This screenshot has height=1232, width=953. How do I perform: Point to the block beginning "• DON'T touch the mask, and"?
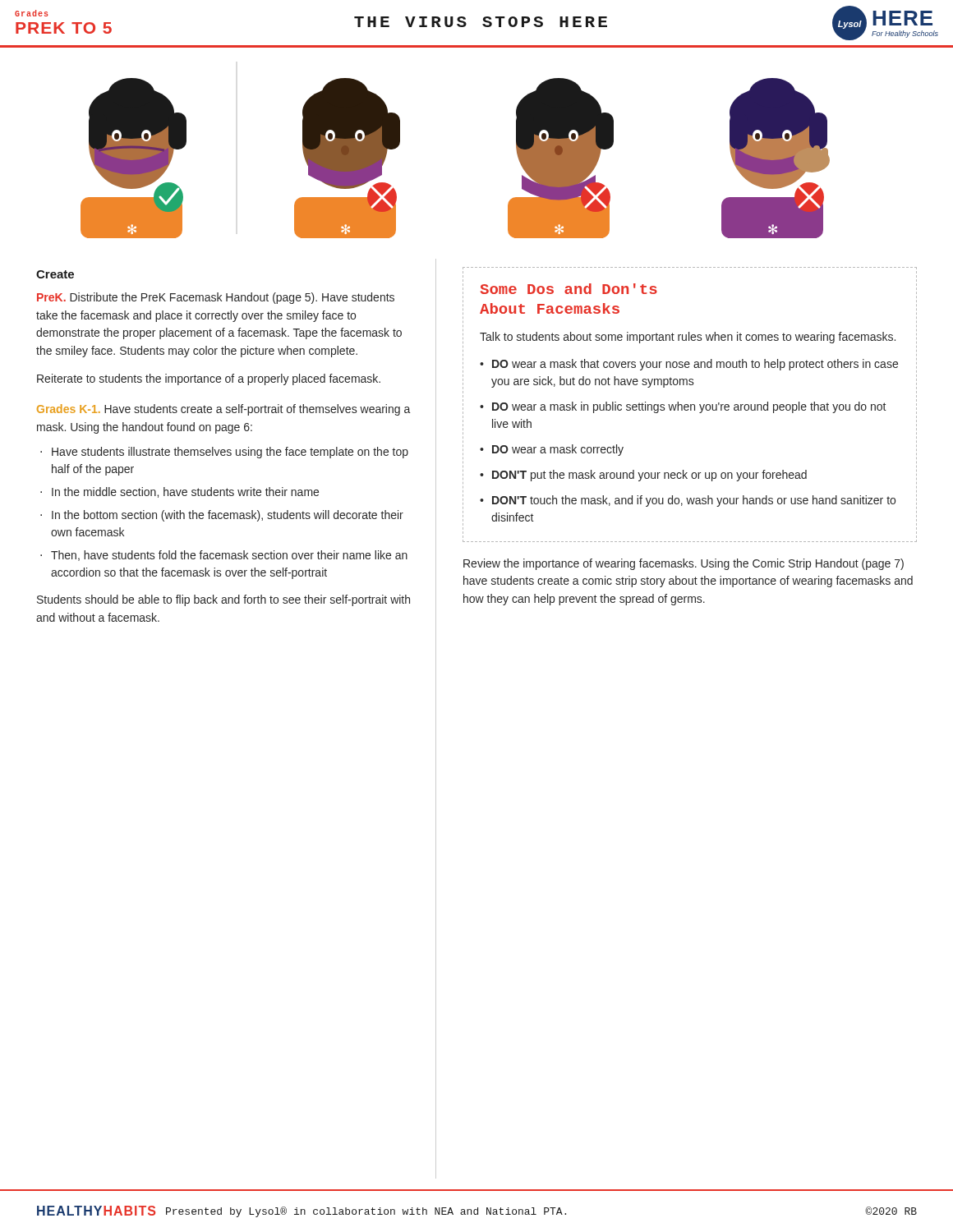point(688,508)
